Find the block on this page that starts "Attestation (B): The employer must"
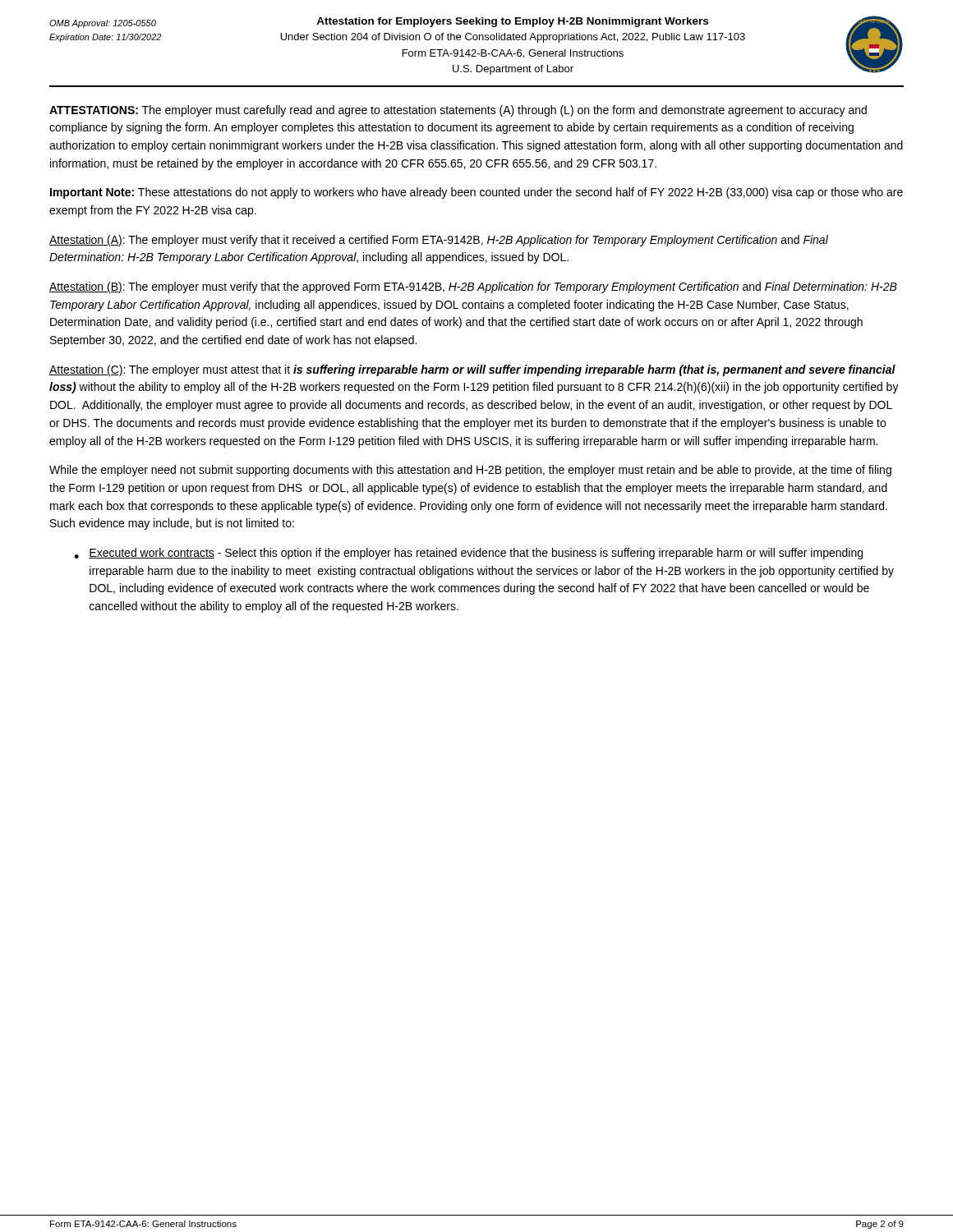Viewport: 953px width, 1232px height. pyautogui.click(x=473, y=313)
